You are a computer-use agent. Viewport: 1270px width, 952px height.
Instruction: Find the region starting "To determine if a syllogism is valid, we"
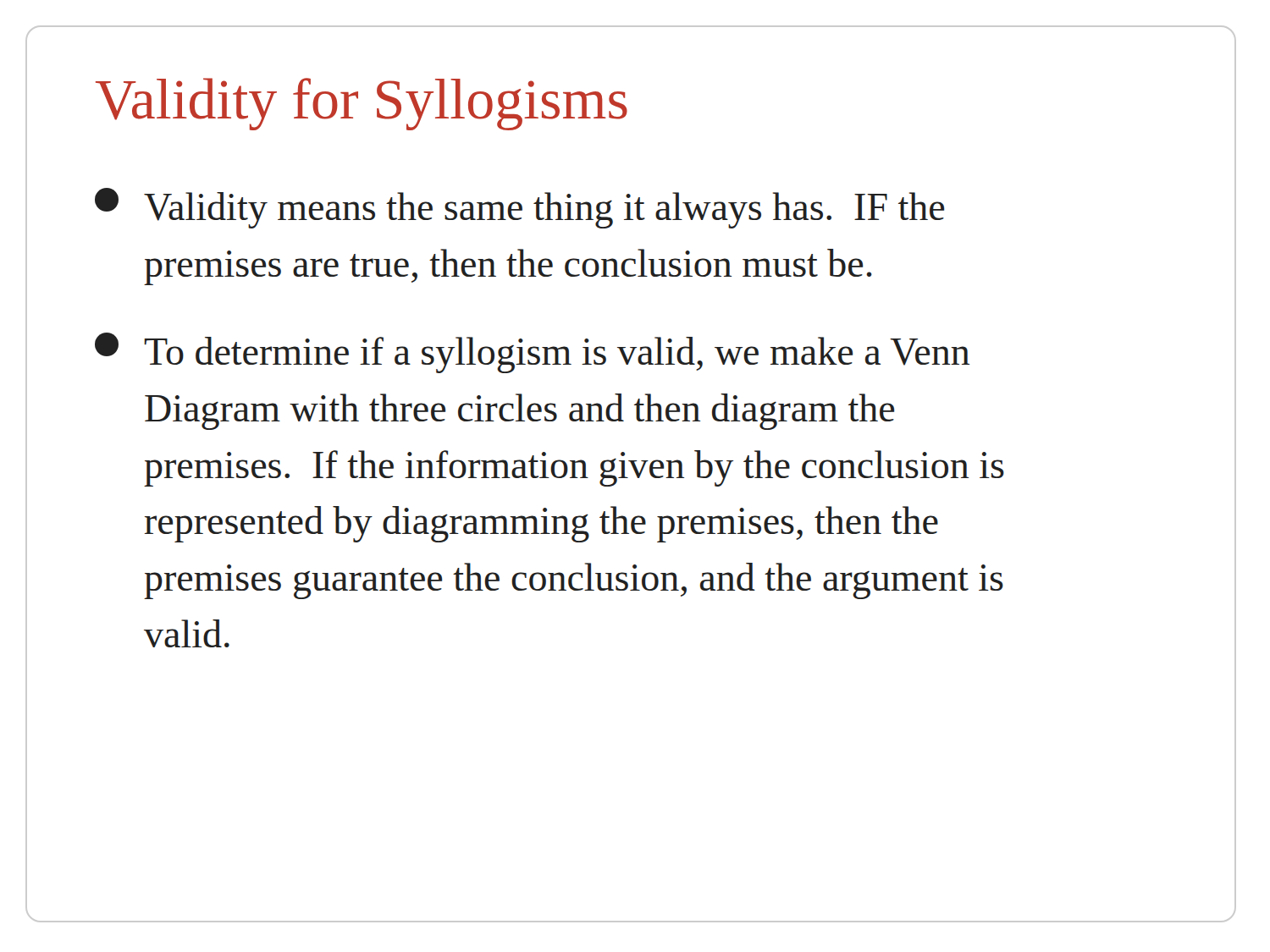point(550,494)
